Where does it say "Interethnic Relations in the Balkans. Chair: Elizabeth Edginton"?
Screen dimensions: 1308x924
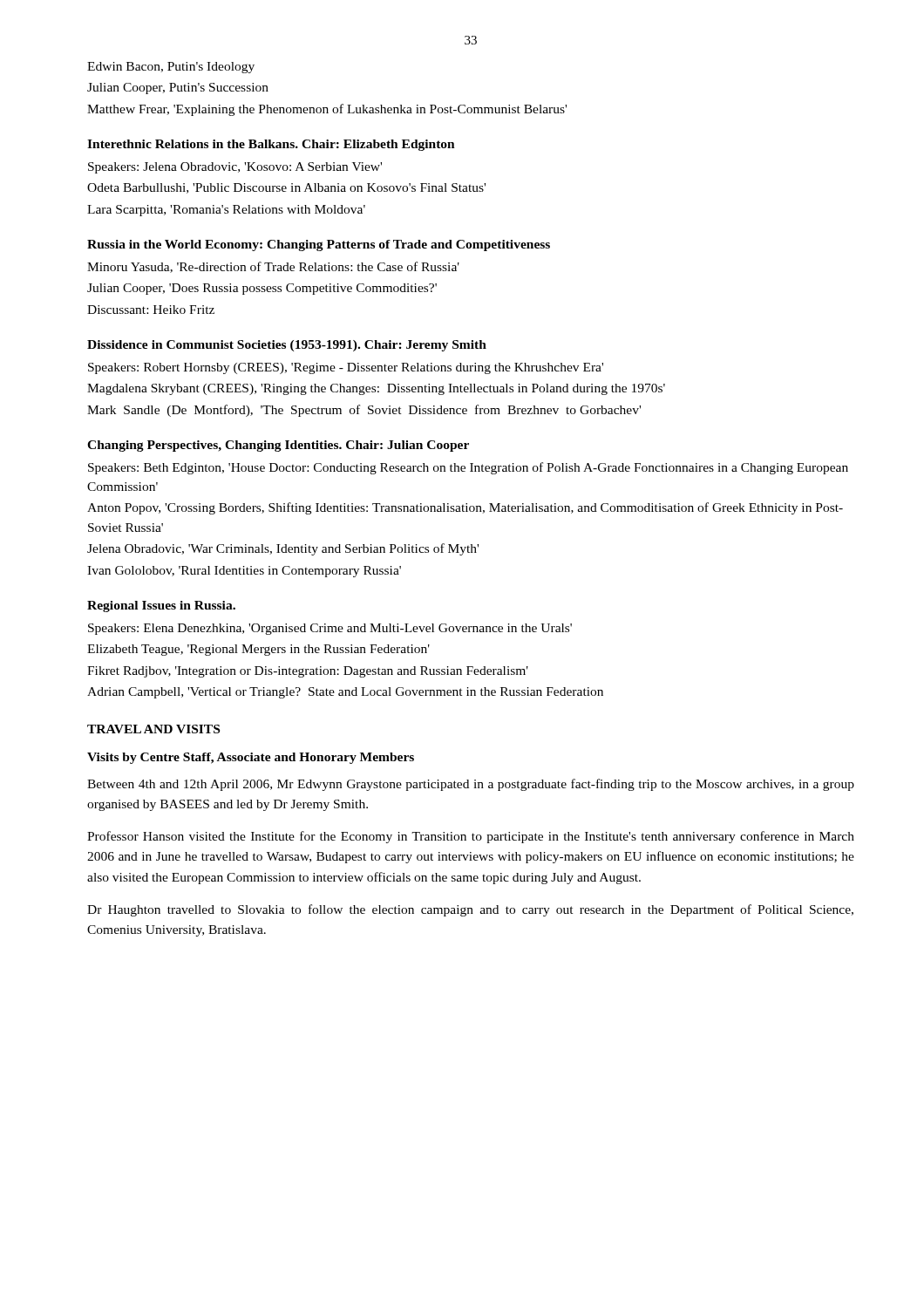click(271, 144)
